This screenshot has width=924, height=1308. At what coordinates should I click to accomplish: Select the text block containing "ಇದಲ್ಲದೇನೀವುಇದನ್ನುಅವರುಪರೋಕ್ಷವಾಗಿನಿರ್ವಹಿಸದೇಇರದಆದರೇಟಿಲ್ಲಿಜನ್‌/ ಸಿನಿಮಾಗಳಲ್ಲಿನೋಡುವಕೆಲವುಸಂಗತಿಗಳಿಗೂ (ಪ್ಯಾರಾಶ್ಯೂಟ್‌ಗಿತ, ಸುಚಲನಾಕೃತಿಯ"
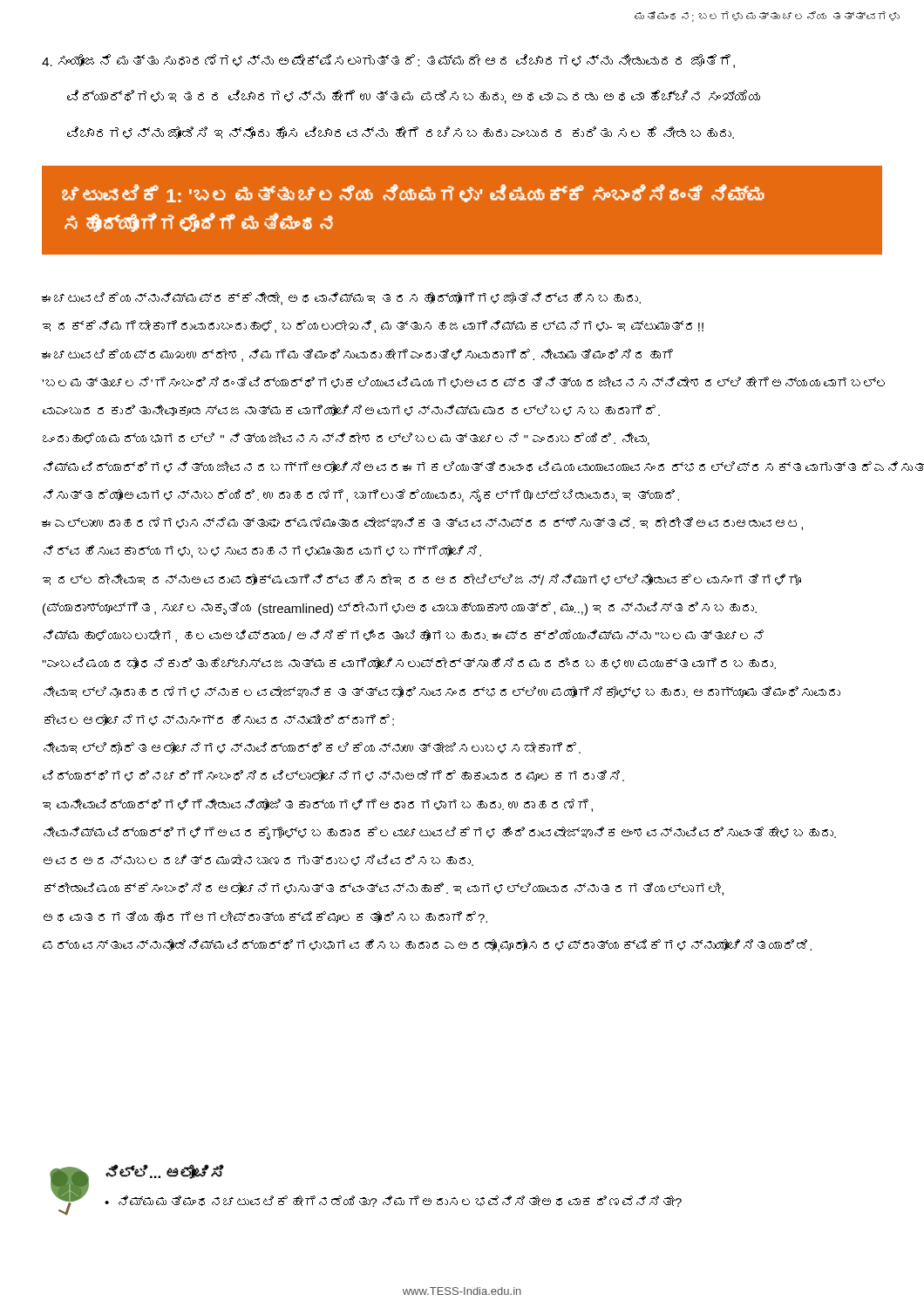click(462, 594)
